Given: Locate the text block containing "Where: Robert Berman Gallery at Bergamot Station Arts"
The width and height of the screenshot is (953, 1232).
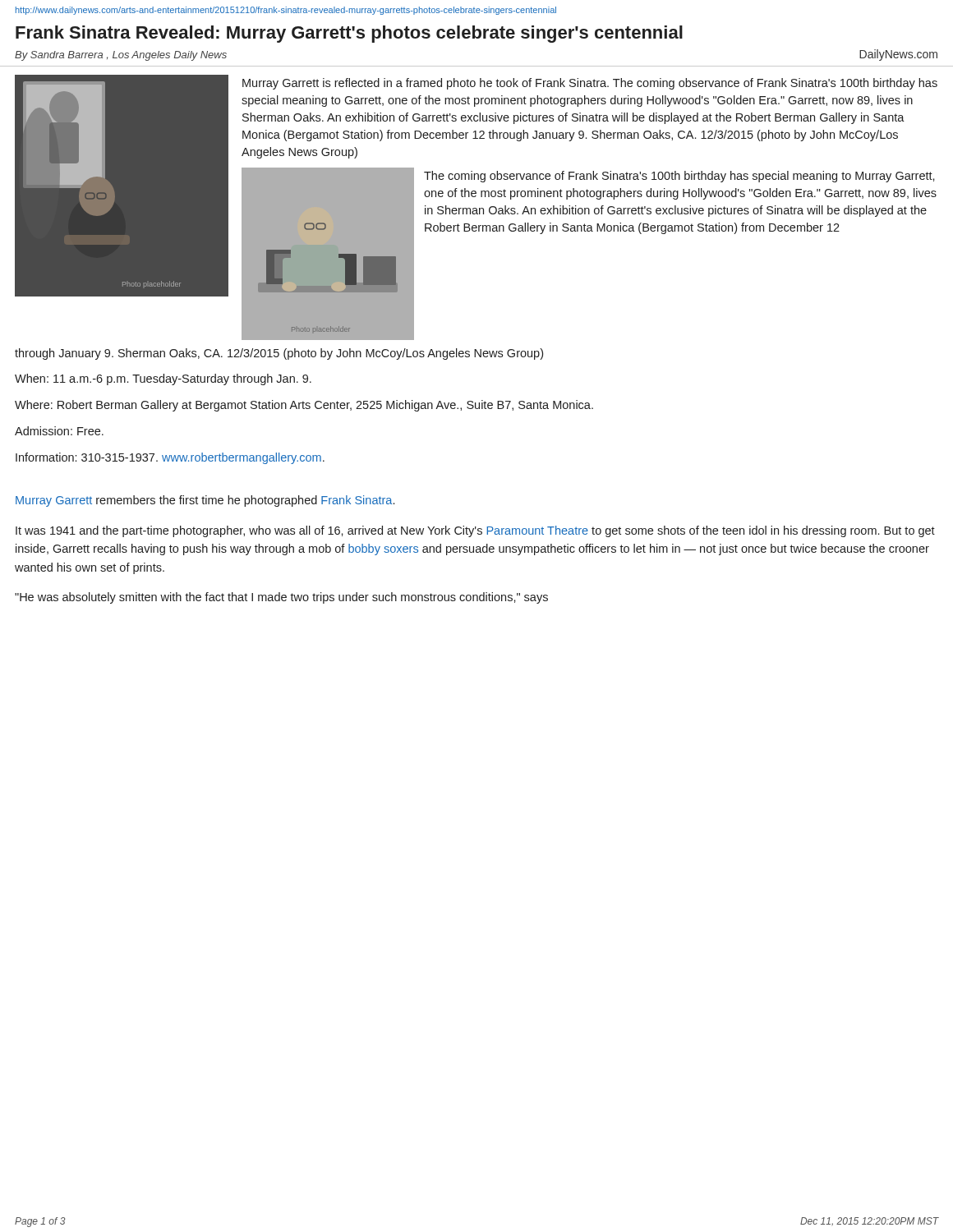Looking at the screenshot, I should [304, 405].
